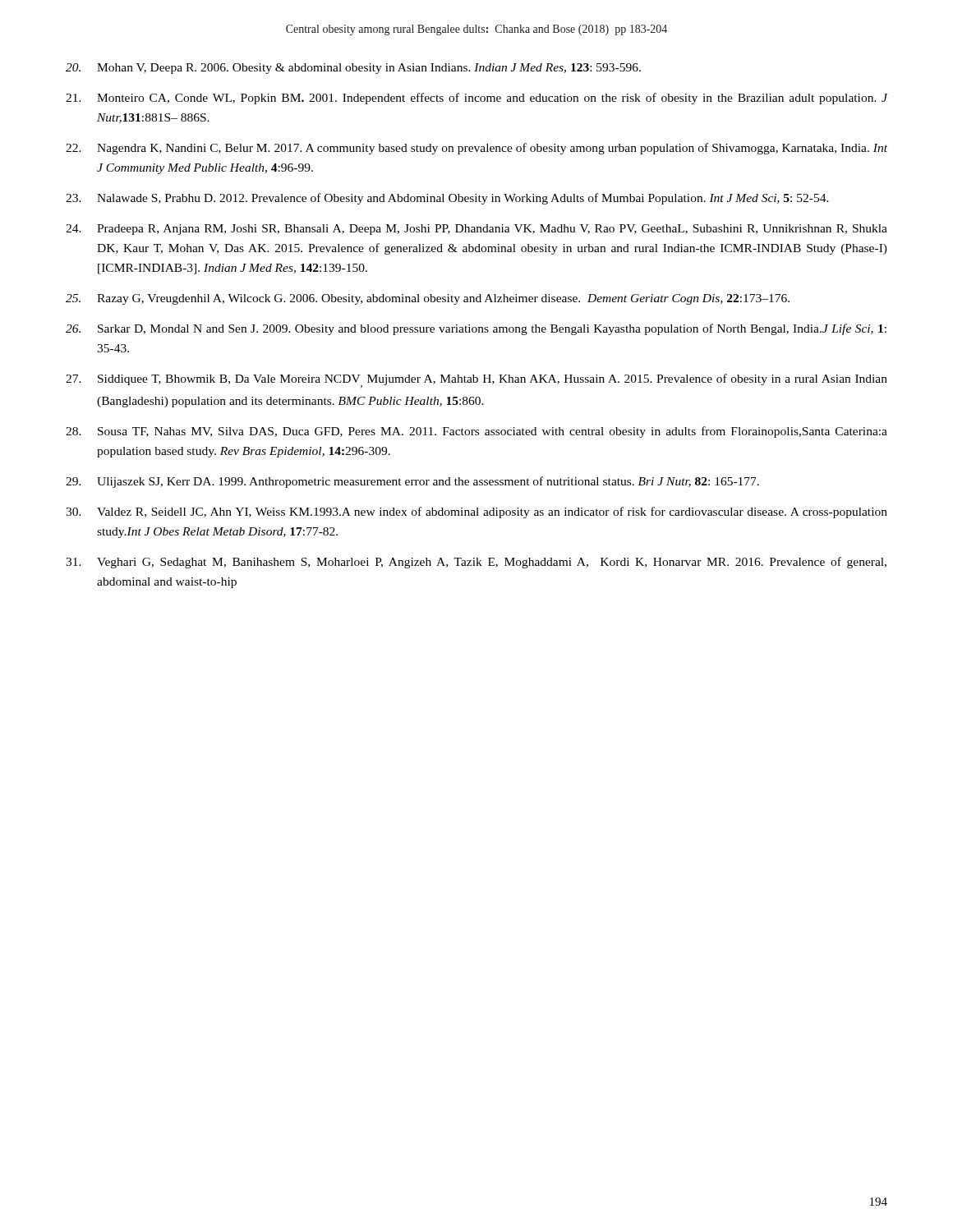Navigate to the block starting "27. Siddiquee T, Bhowmik B,"

[476, 390]
